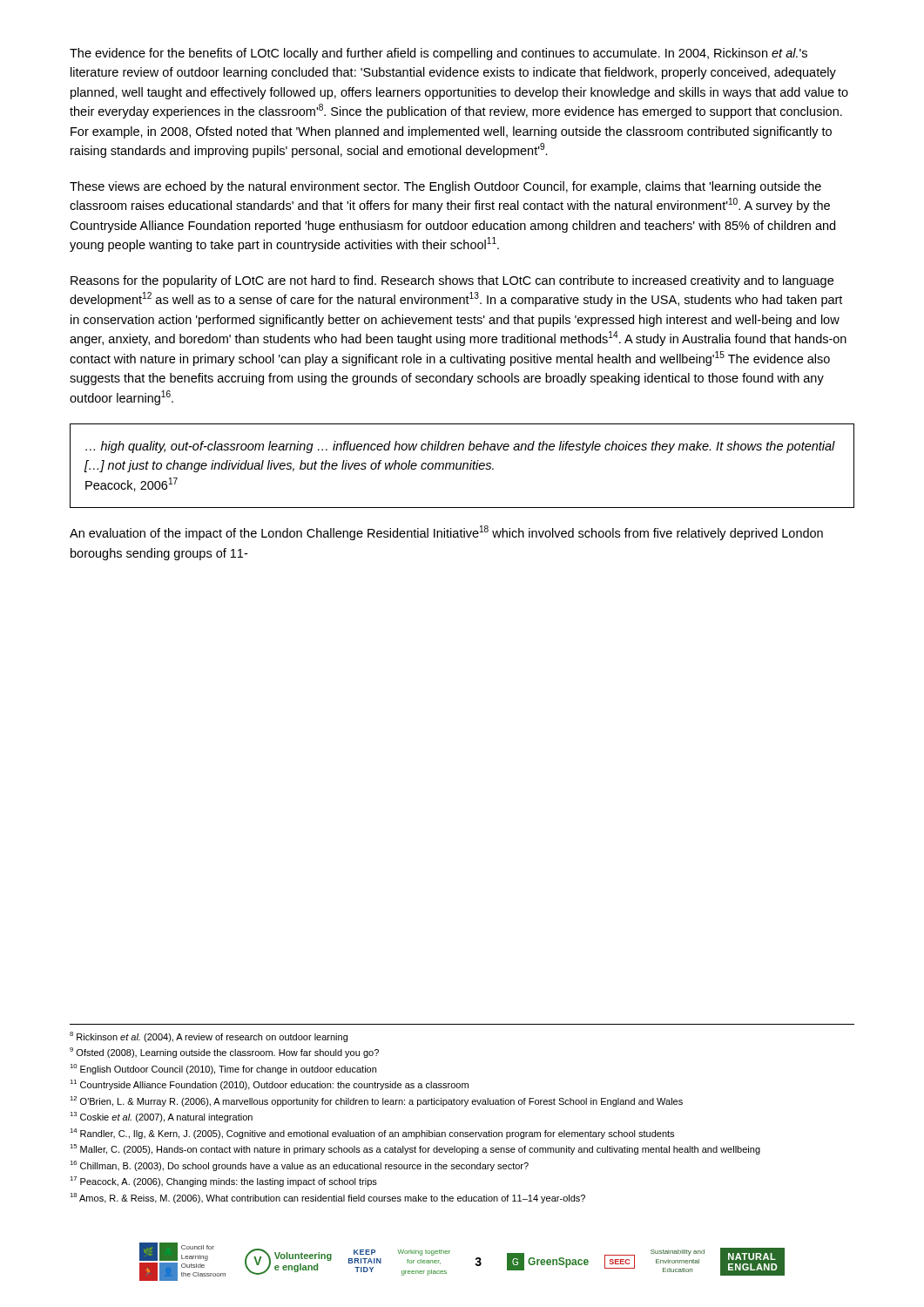Locate the text starting "9 Ofsted (2008), Learning outside the"
The width and height of the screenshot is (924, 1307).
(x=224, y=1052)
